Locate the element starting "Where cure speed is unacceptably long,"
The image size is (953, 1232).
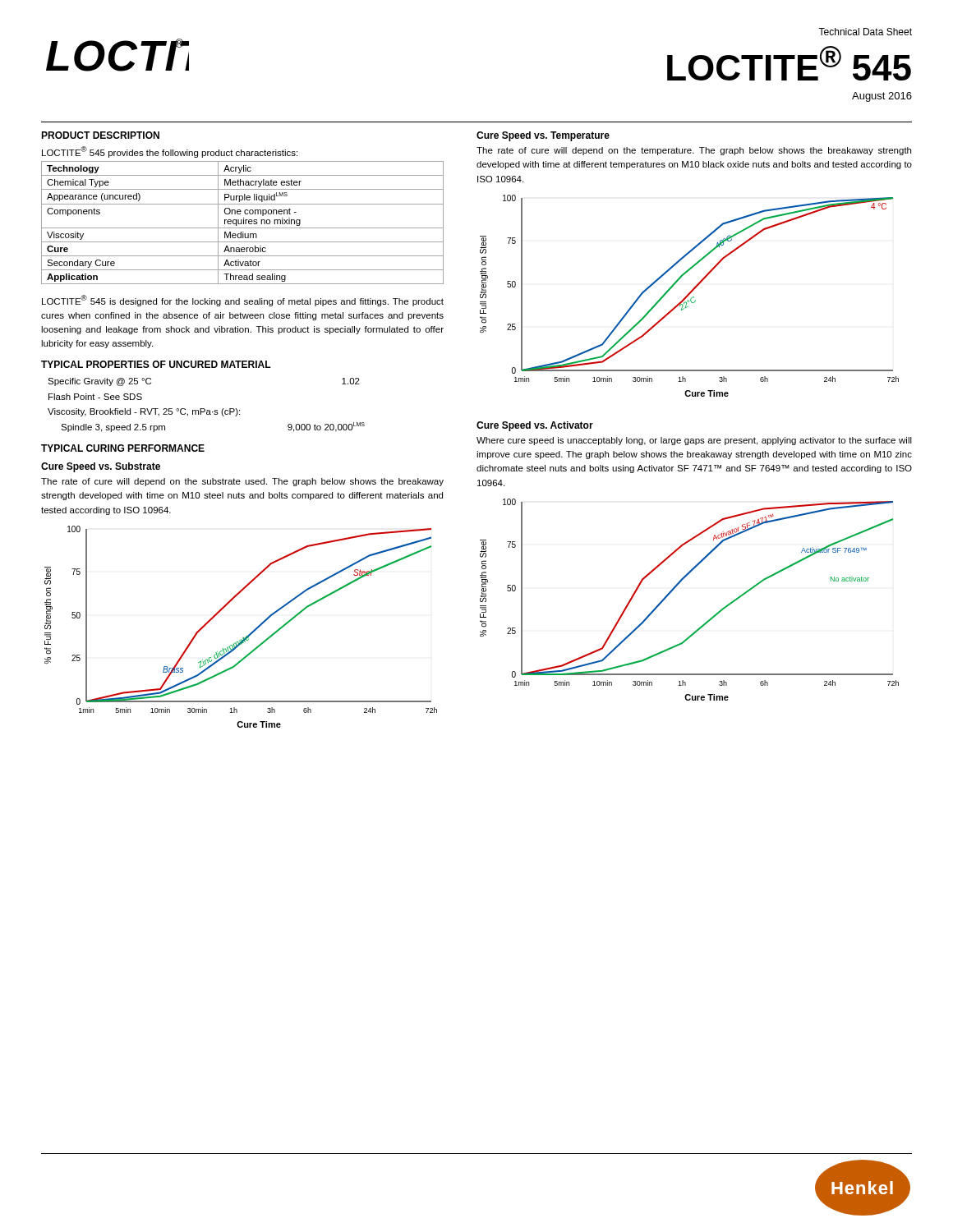coord(694,461)
